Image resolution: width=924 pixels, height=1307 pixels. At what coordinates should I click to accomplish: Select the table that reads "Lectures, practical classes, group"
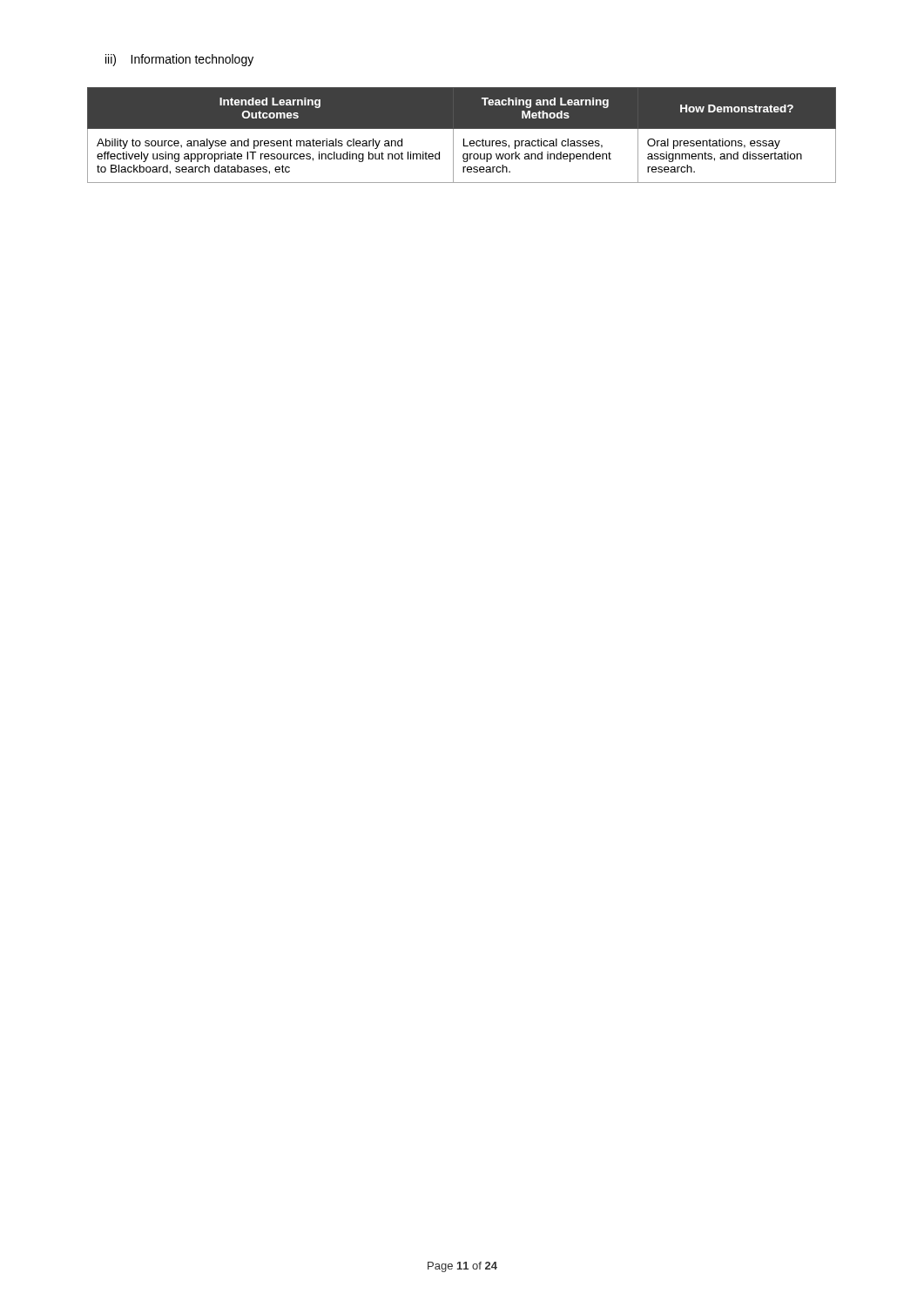tap(462, 135)
